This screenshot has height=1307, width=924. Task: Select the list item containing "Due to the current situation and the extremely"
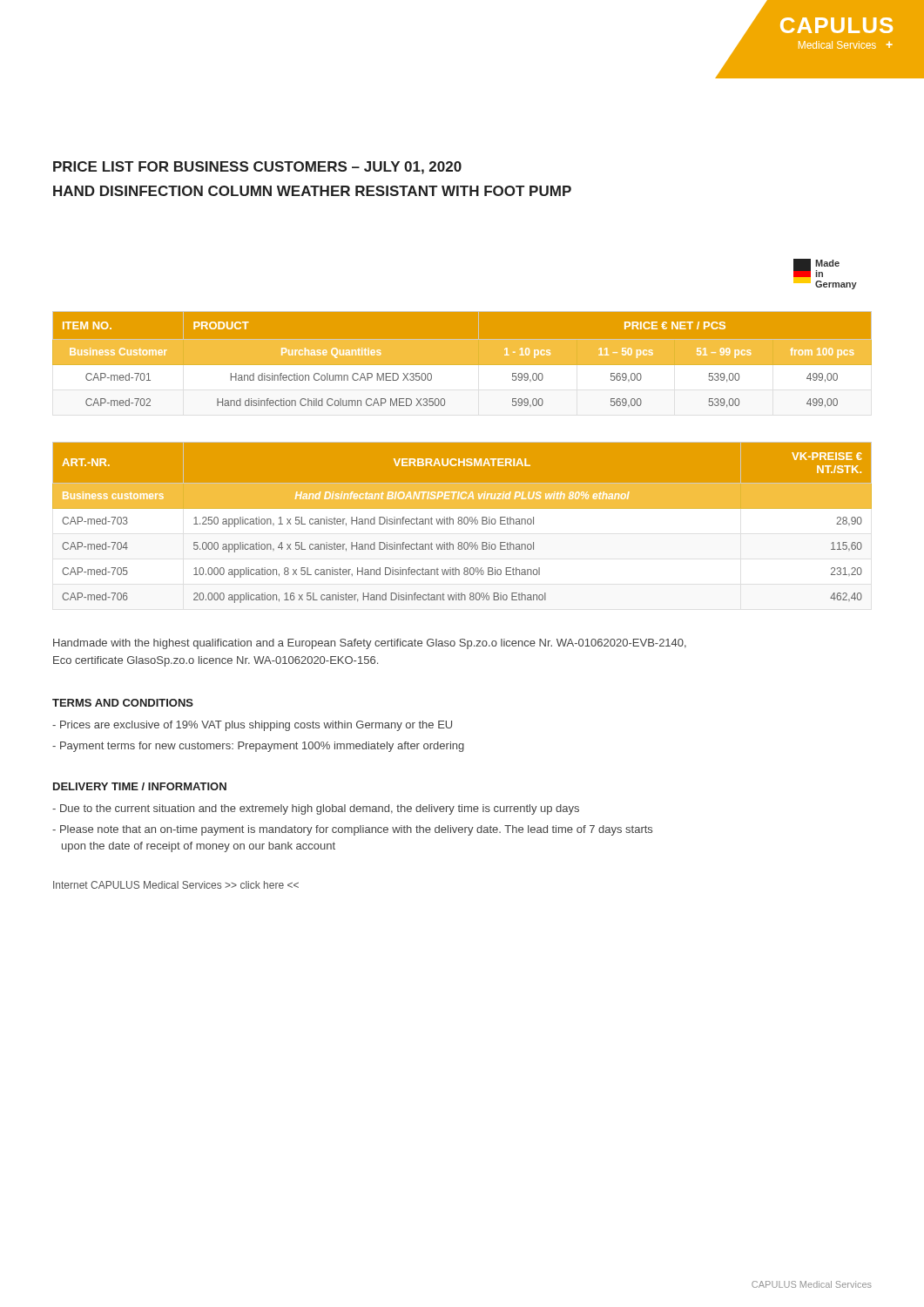point(316,808)
